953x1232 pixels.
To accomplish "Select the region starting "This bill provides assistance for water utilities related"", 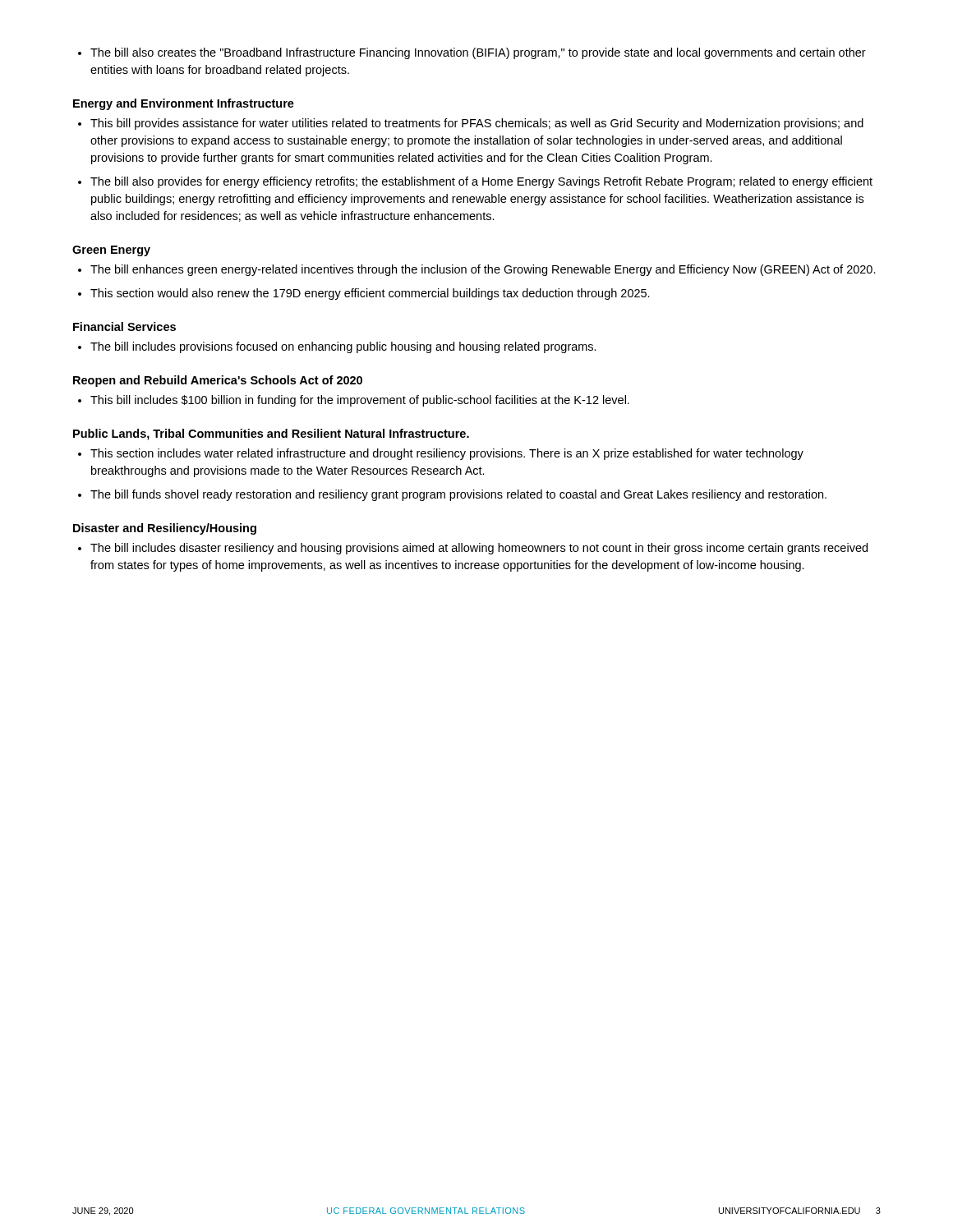I will [476, 170].
